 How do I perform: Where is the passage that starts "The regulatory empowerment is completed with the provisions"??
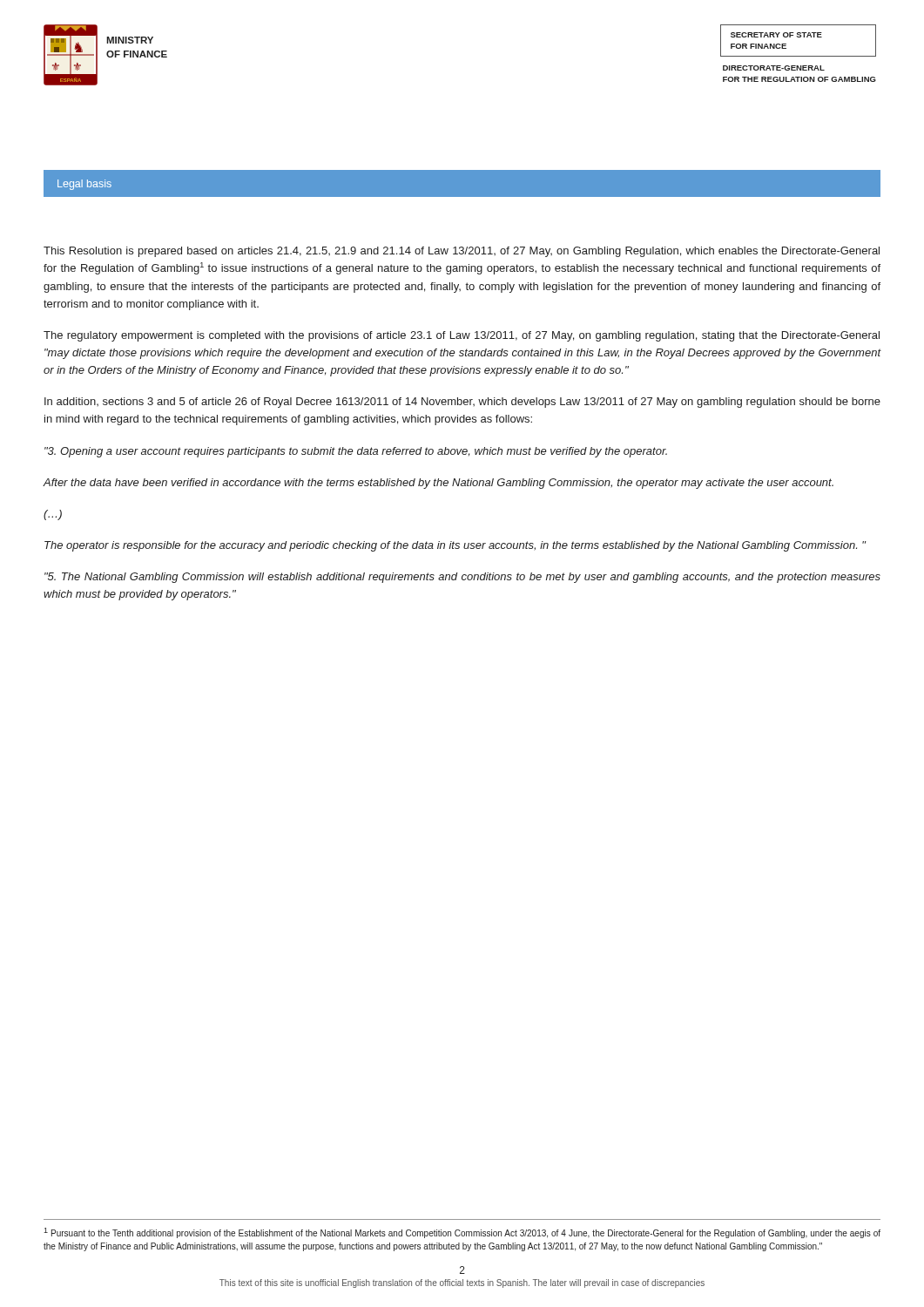pyautogui.click(x=462, y=352)
